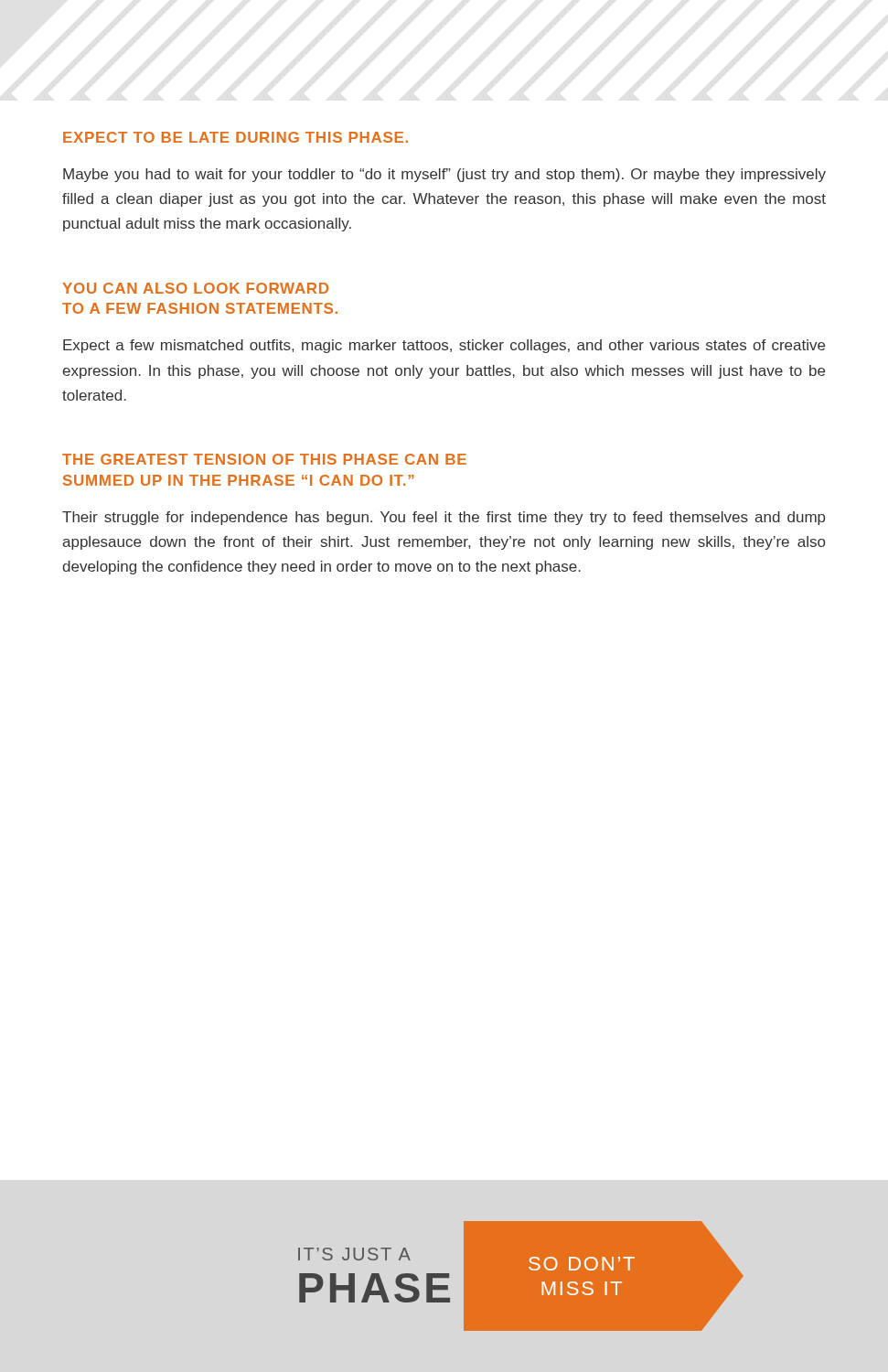This screenshot has width=888, height=1372.
Task: Select the text block starting "EXPECT TO BE LATE DURING THIS"
Action: [236, 138]
